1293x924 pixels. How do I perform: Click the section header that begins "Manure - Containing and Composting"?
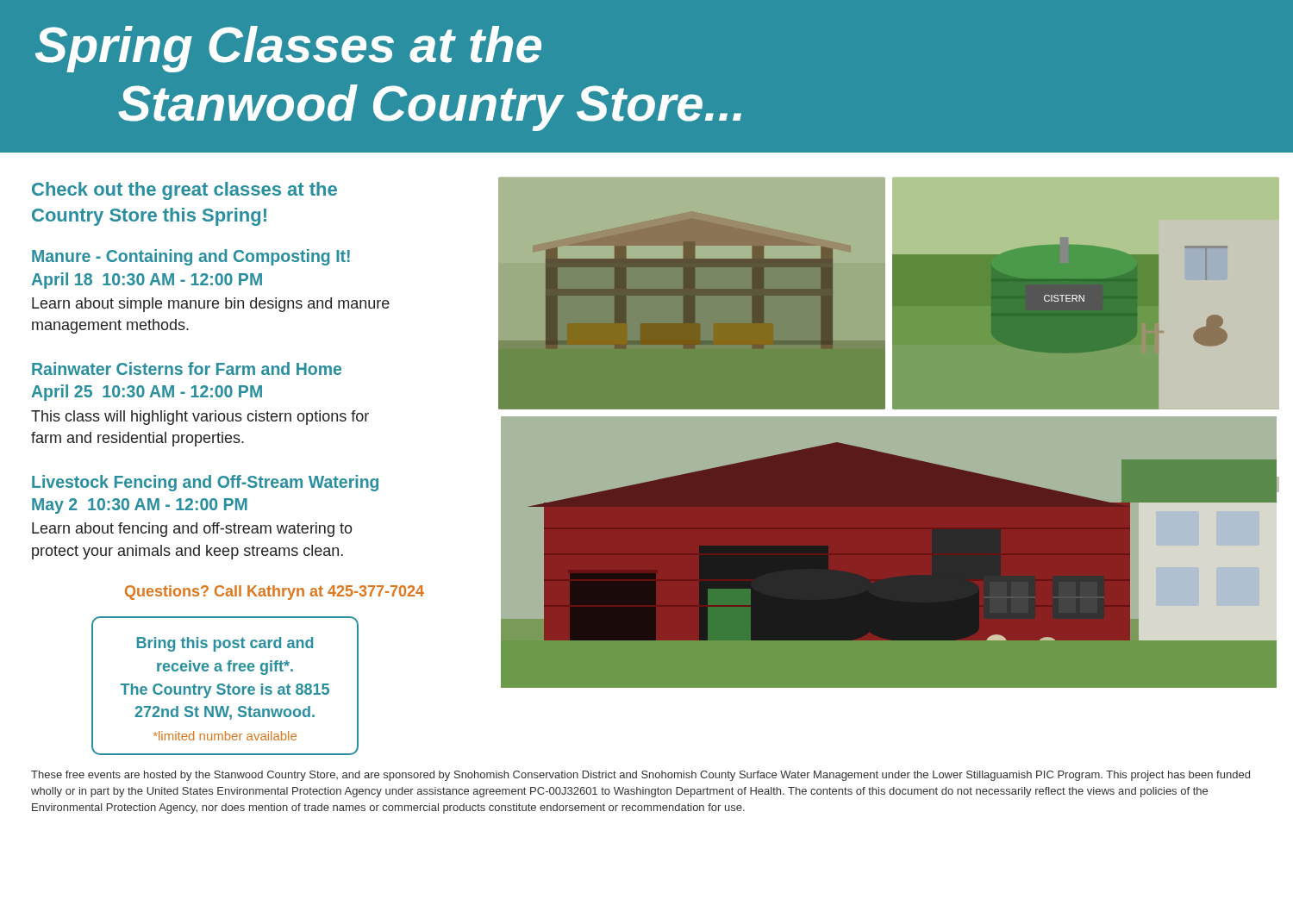191,268
